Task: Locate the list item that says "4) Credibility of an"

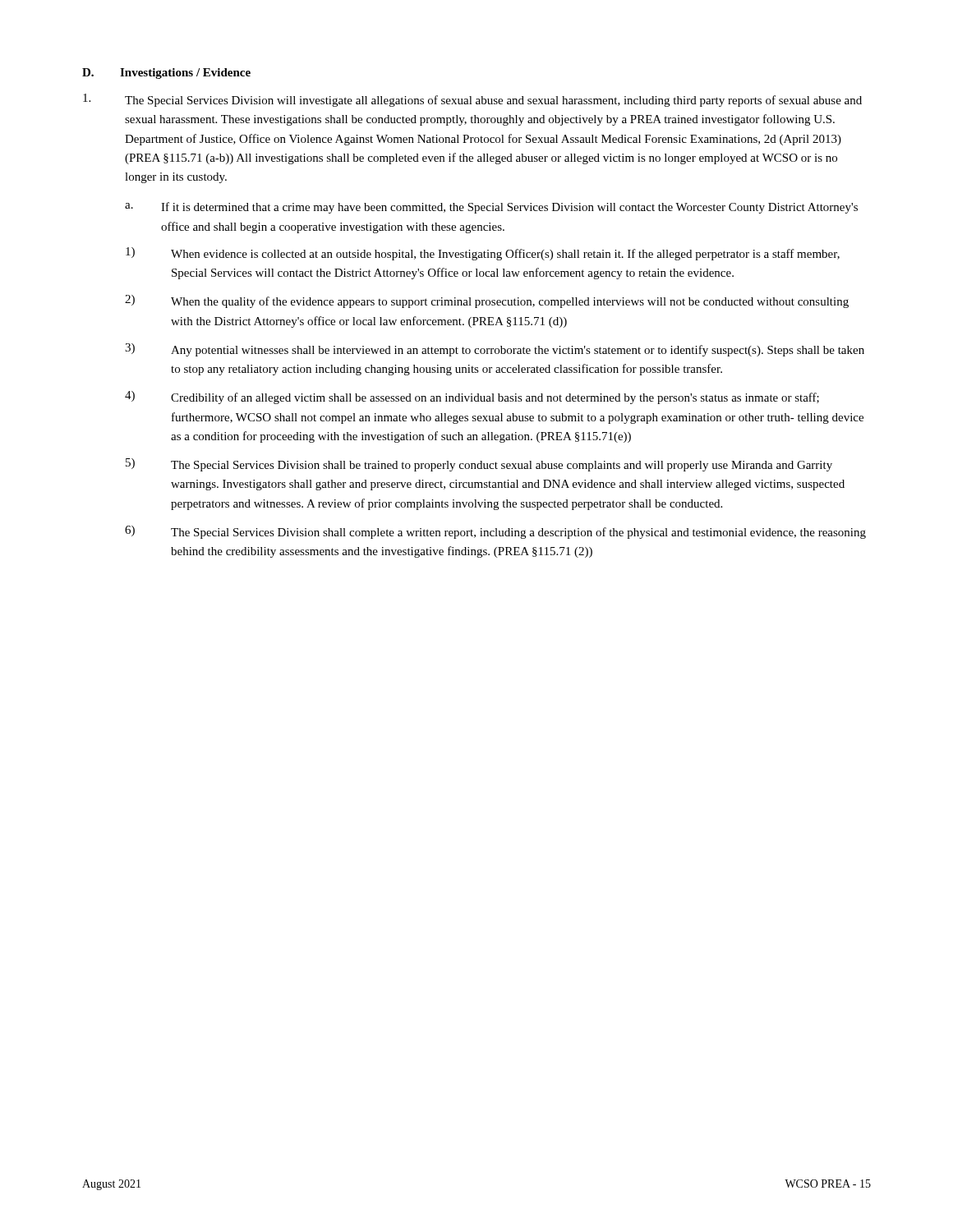Action: (x=498, y=417)
